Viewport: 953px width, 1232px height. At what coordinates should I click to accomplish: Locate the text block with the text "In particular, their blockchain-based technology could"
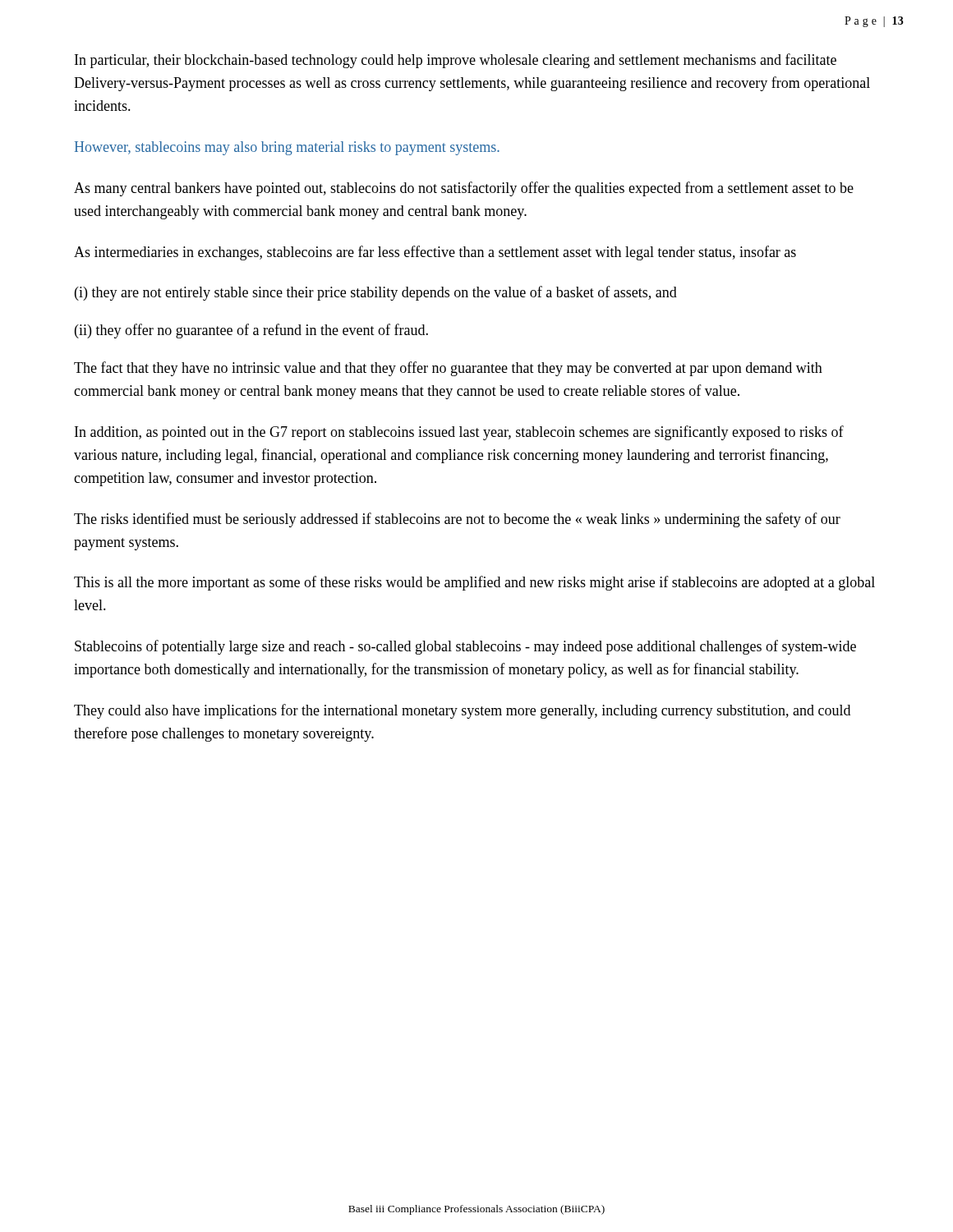point(472,83)
